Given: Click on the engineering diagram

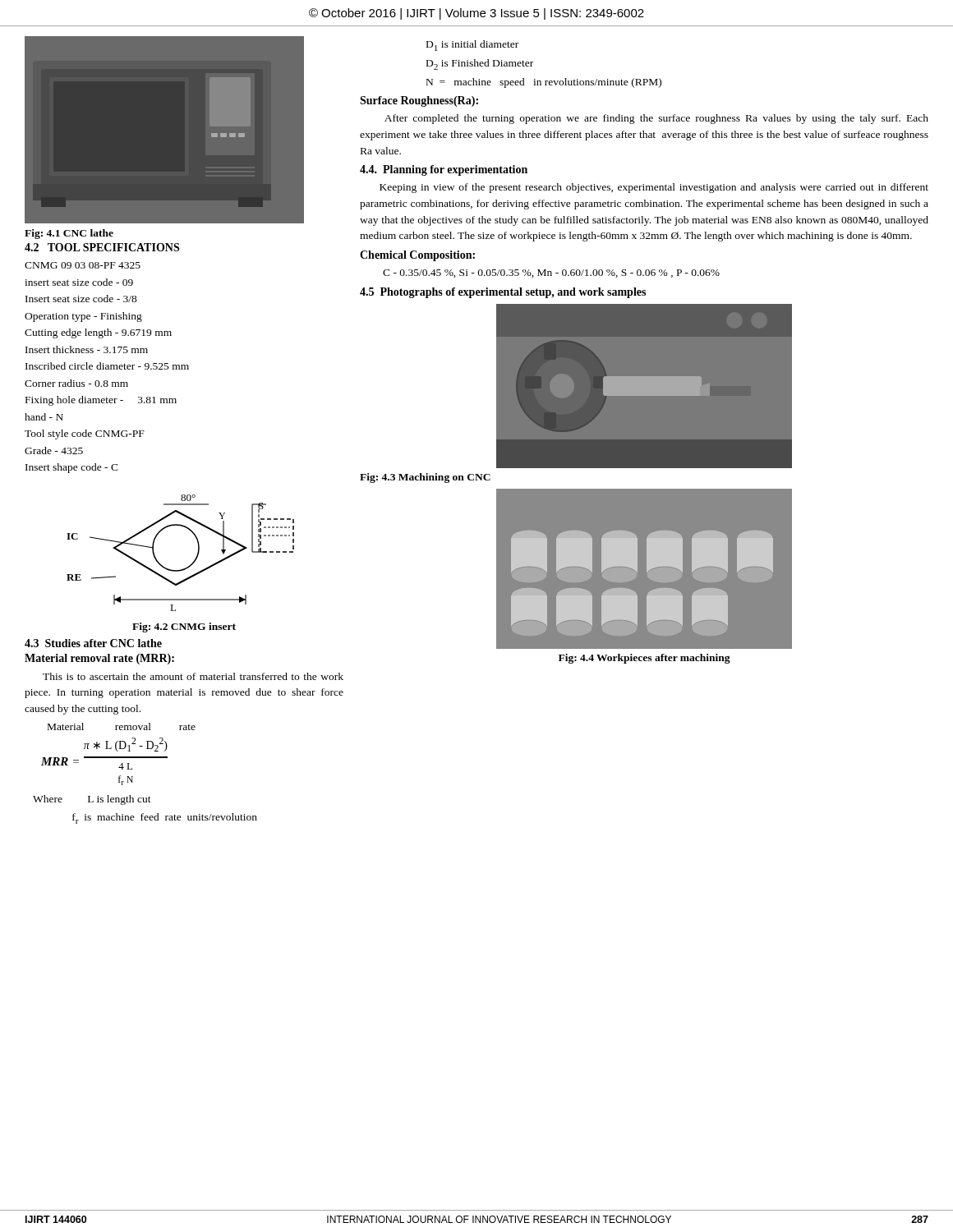Looking at the screenshot, I should (x=184, y=552).
